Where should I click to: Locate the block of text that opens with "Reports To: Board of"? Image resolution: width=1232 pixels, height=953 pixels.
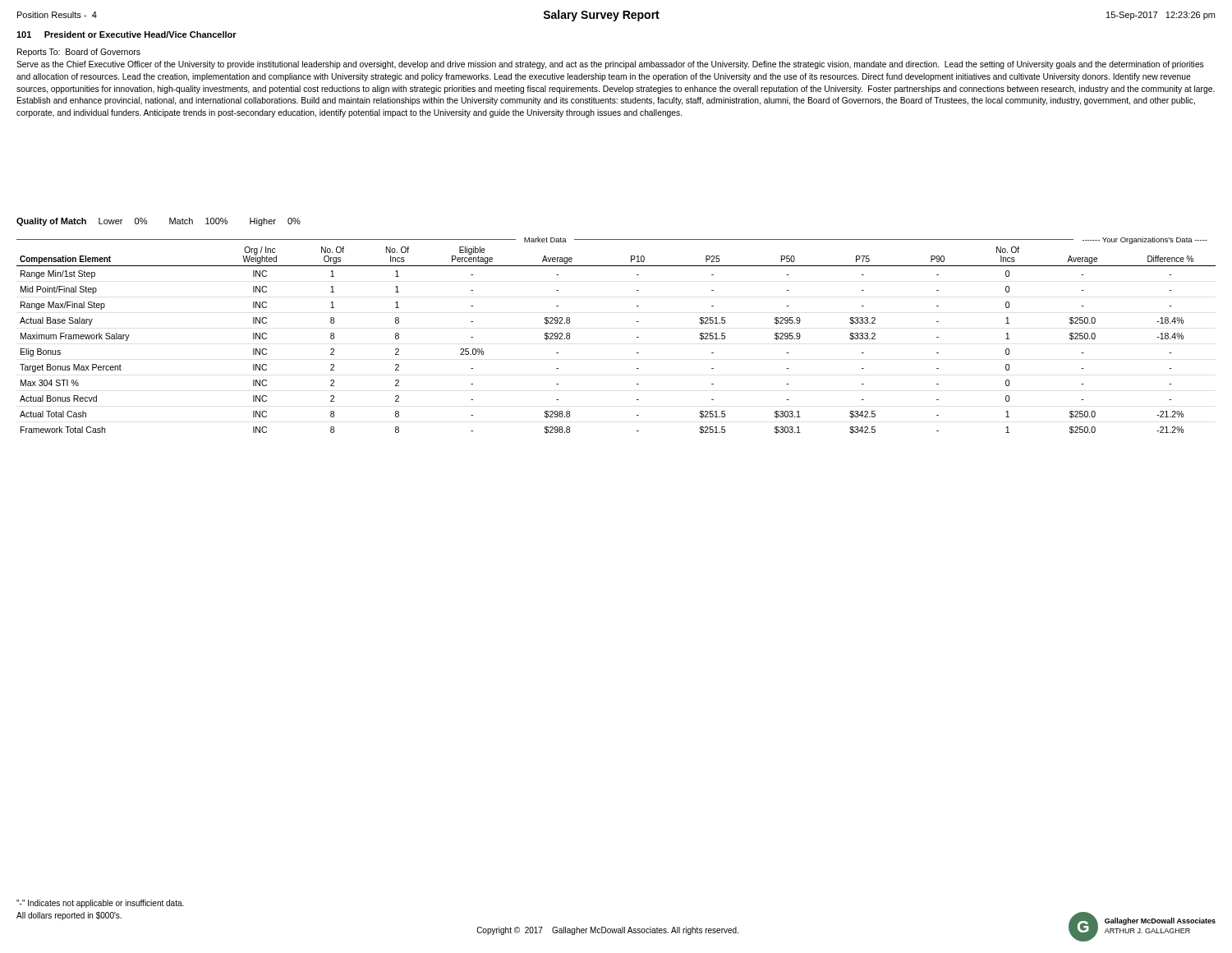(x=78, y=52)
